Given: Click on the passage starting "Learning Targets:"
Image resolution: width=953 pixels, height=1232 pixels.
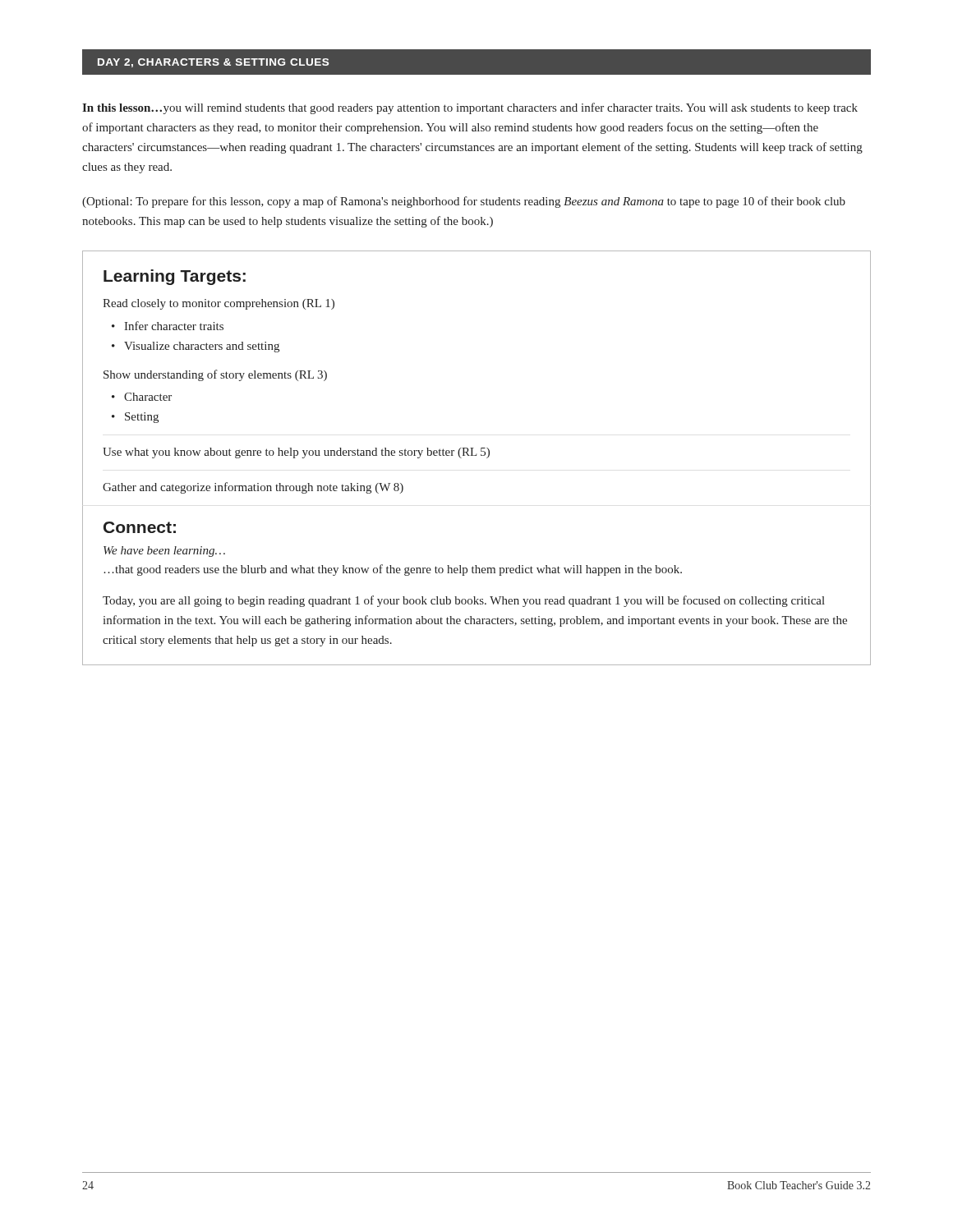Looking at the screenshot, I should [x=175, y=276].
